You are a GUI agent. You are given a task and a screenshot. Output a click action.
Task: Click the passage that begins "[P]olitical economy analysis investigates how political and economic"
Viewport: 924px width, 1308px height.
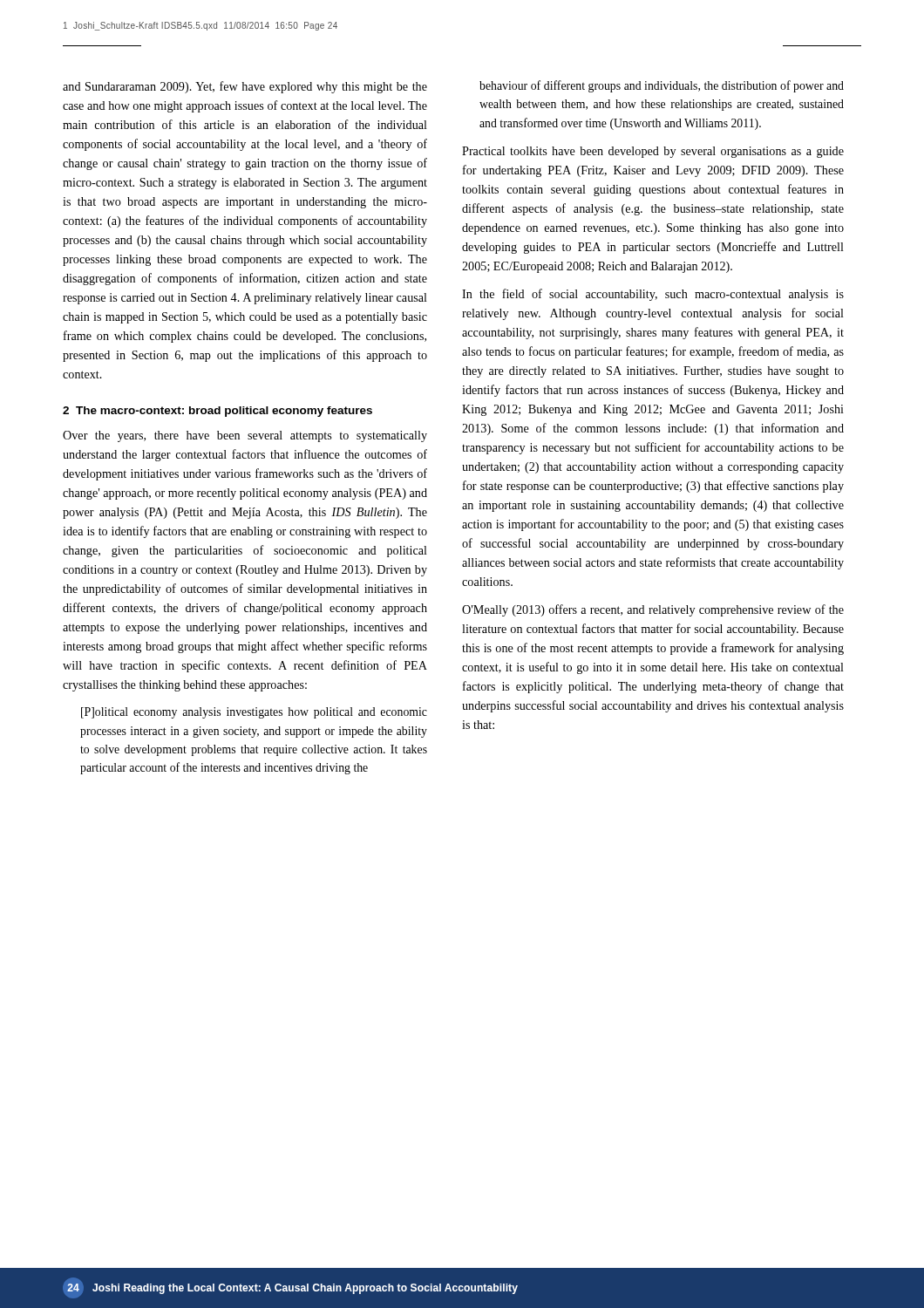(254, 740)
